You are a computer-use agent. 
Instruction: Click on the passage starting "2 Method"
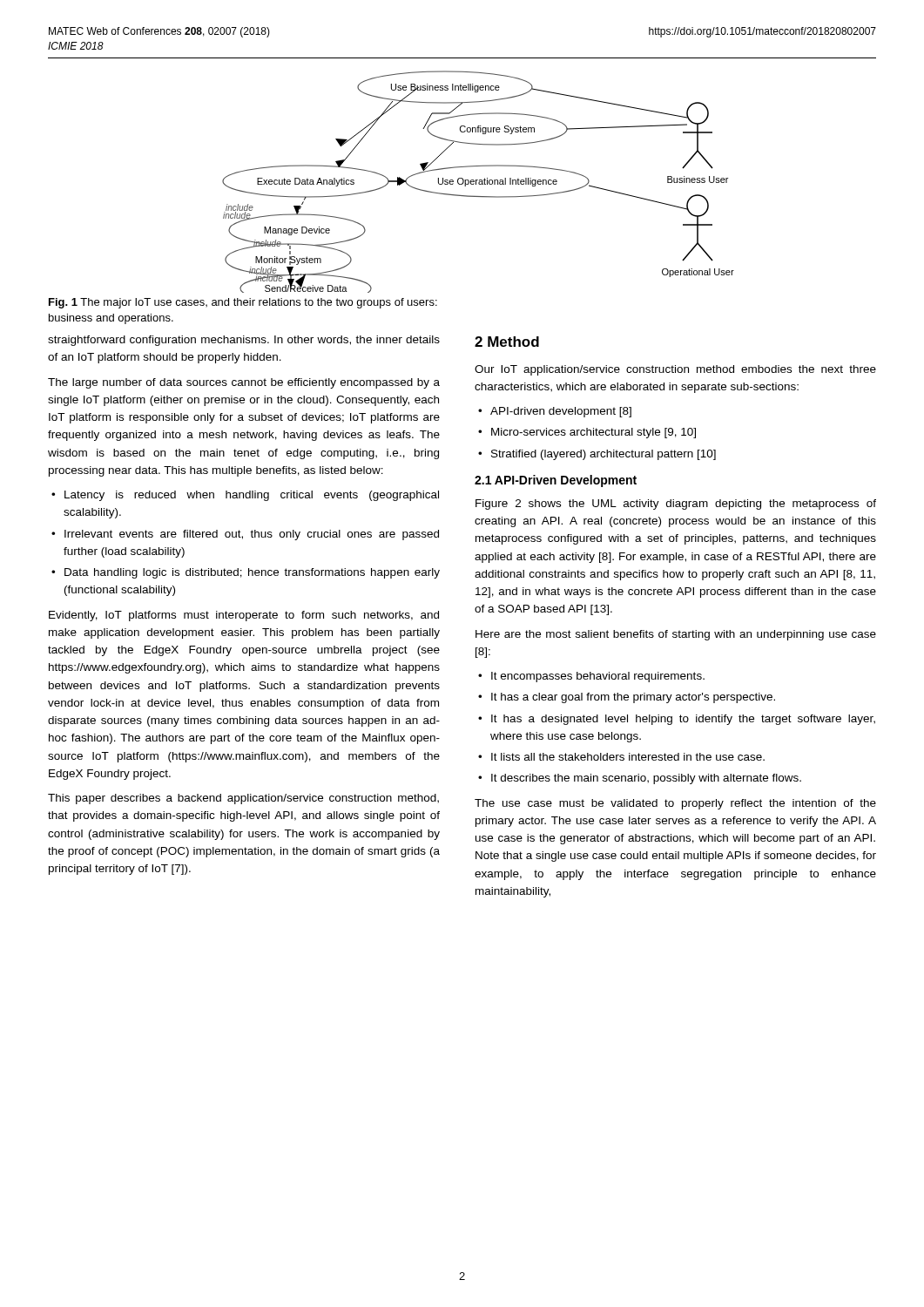point(507,342)
